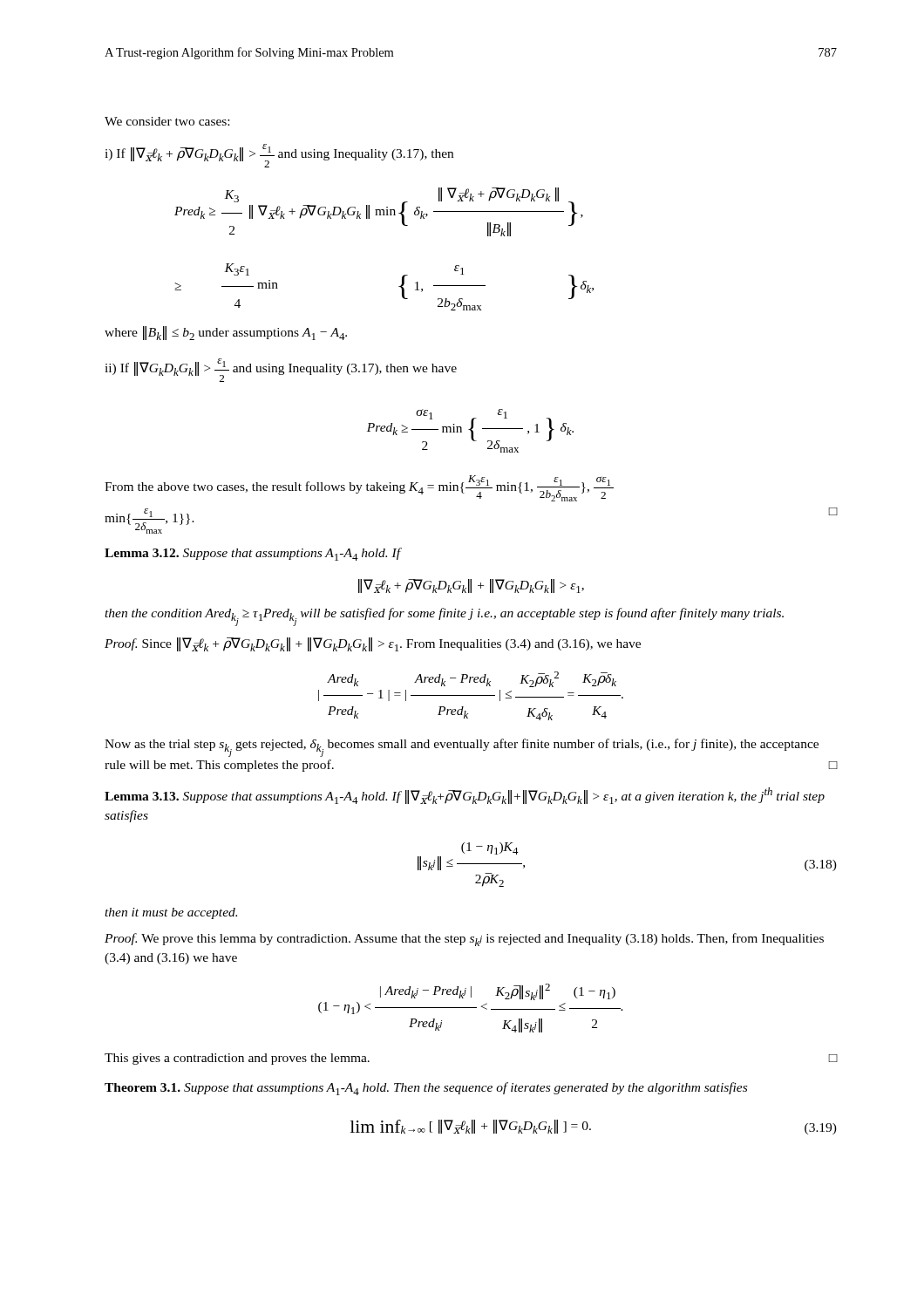Find the passage starting "i) If ‖∇x̅ℓk"
The height and width of the screenshot is (1308, 924).
point(279,155)
